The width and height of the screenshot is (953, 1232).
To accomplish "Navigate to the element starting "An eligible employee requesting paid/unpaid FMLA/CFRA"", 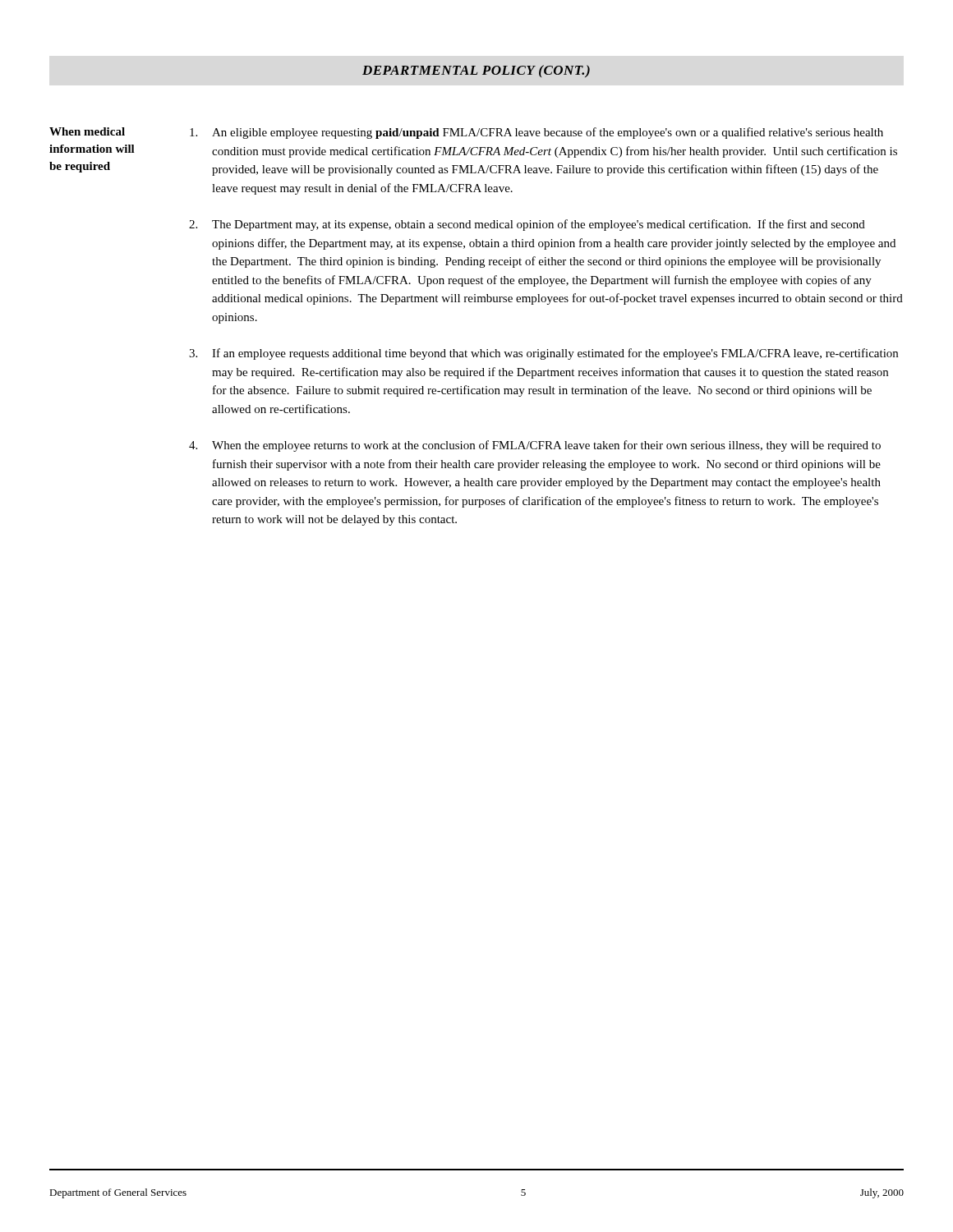I will tap(546, 160).
